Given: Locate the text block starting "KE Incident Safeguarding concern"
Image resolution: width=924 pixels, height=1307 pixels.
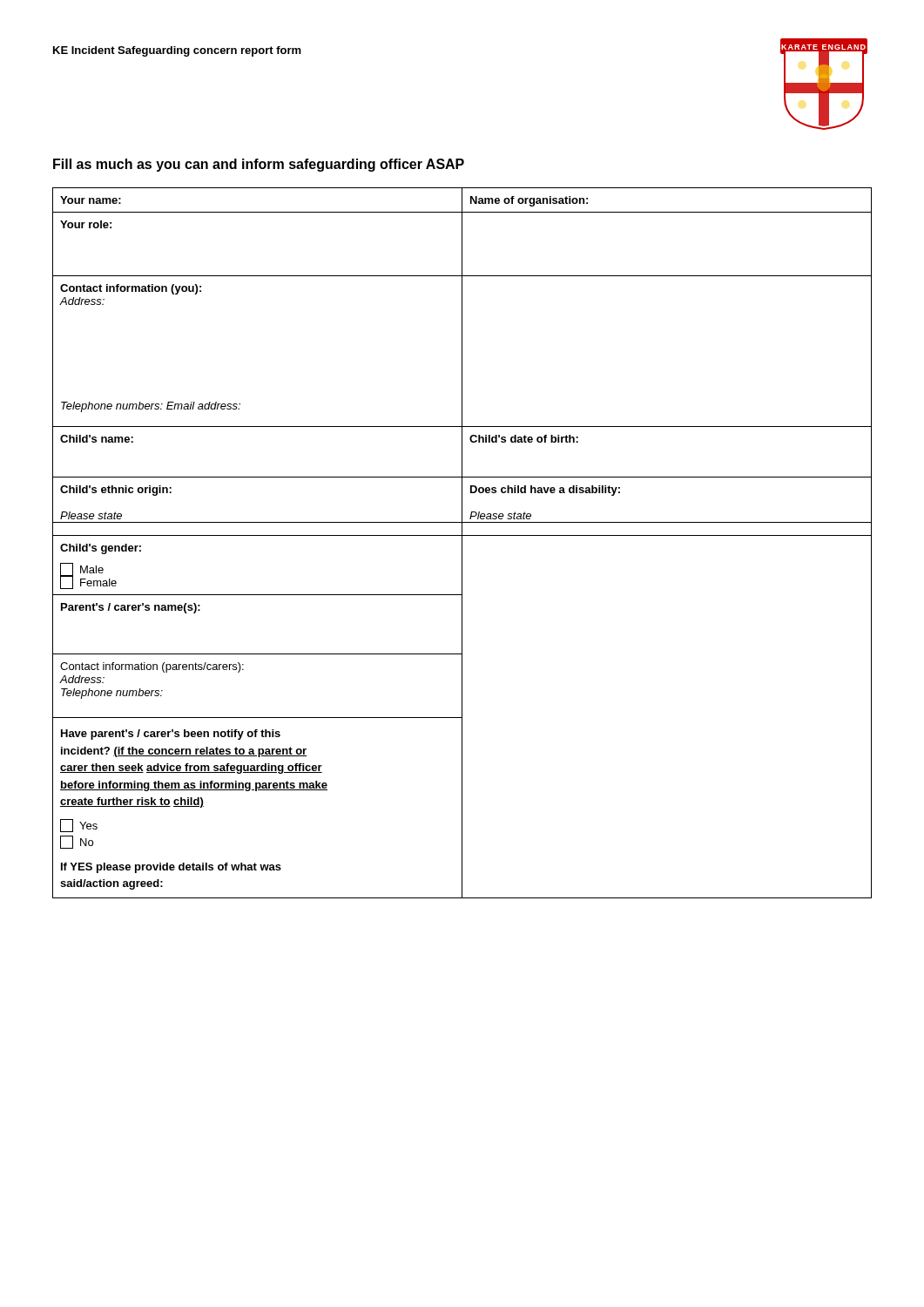Looking at the screenshot, I should [x=177, y=50].
